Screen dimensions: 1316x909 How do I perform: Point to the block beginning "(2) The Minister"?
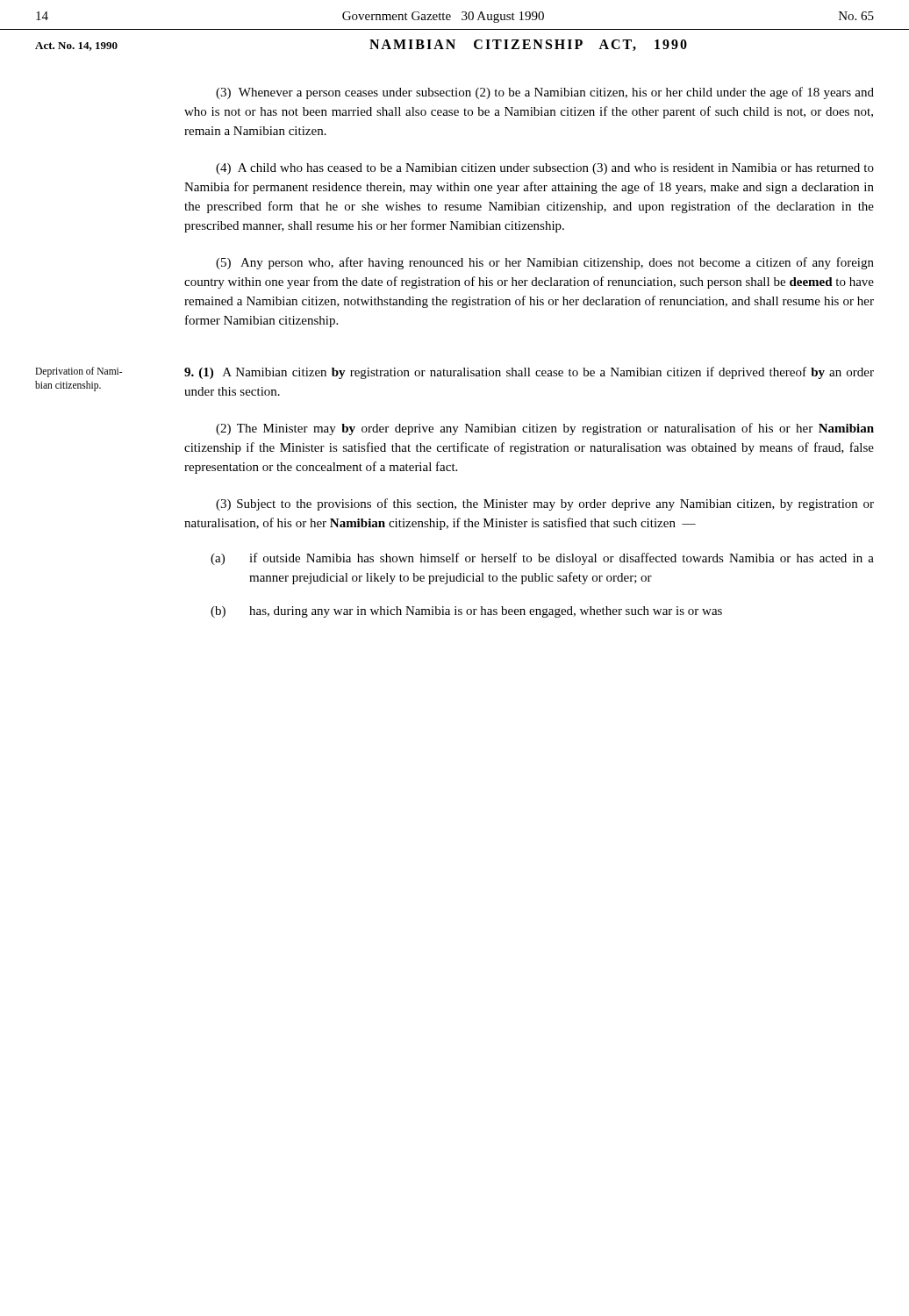click(x=529, y=447)
